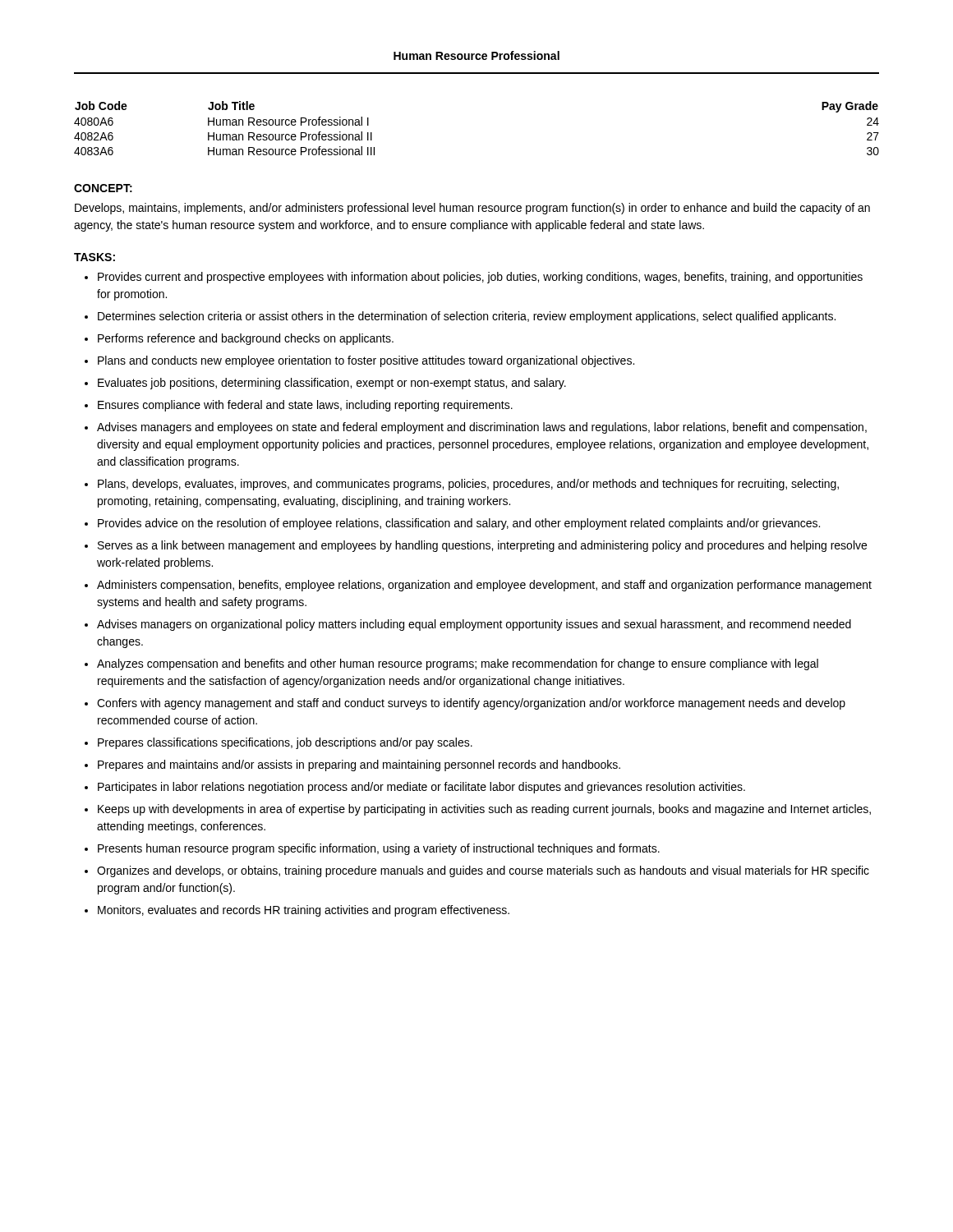Click on the title that says "Human Resource Professional"
The height and width of the screenshot is (1232, 953).
tap(476, 56)
